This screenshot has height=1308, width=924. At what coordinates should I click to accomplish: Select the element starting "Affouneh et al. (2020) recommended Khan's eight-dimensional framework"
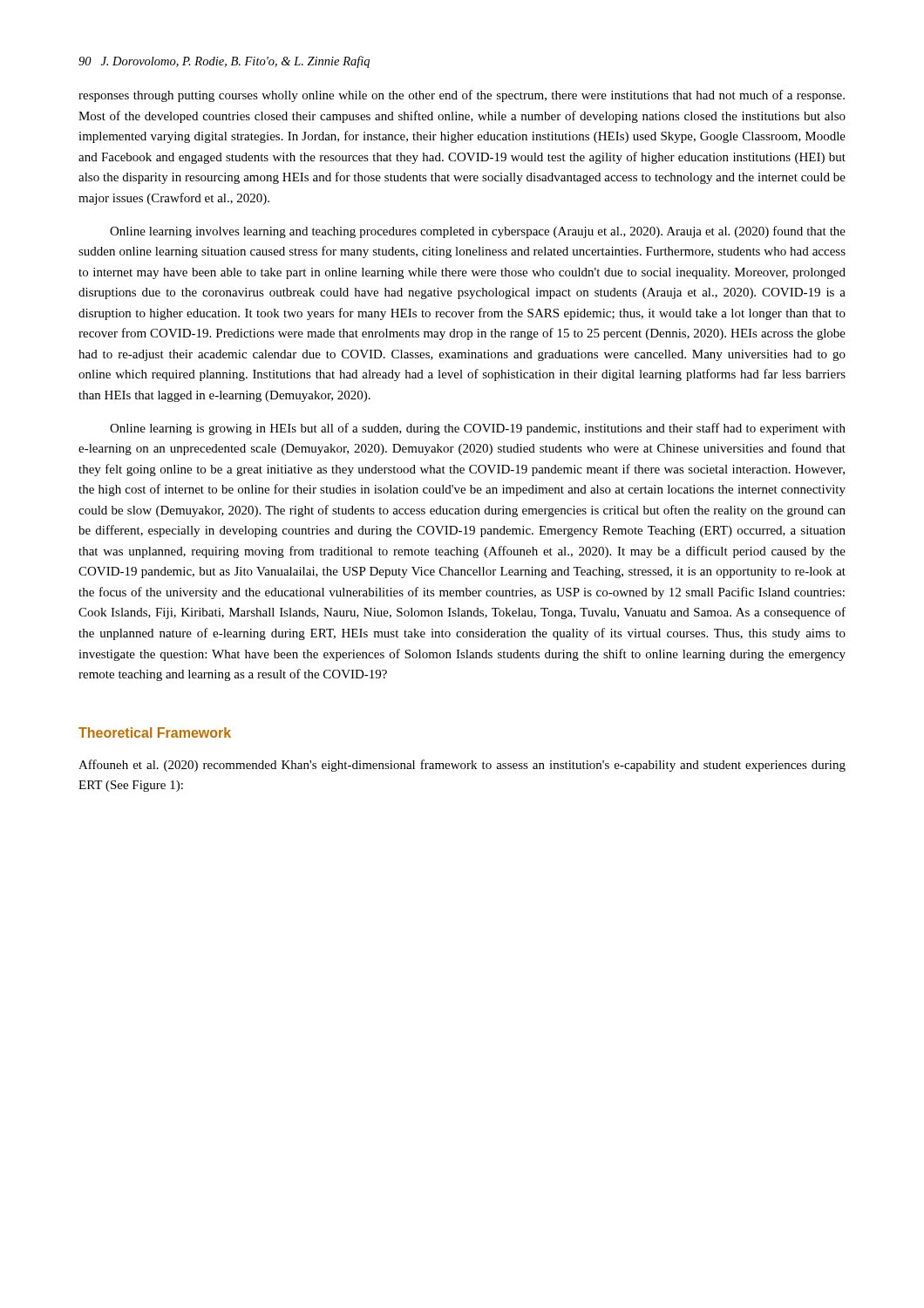coord(462,775)
